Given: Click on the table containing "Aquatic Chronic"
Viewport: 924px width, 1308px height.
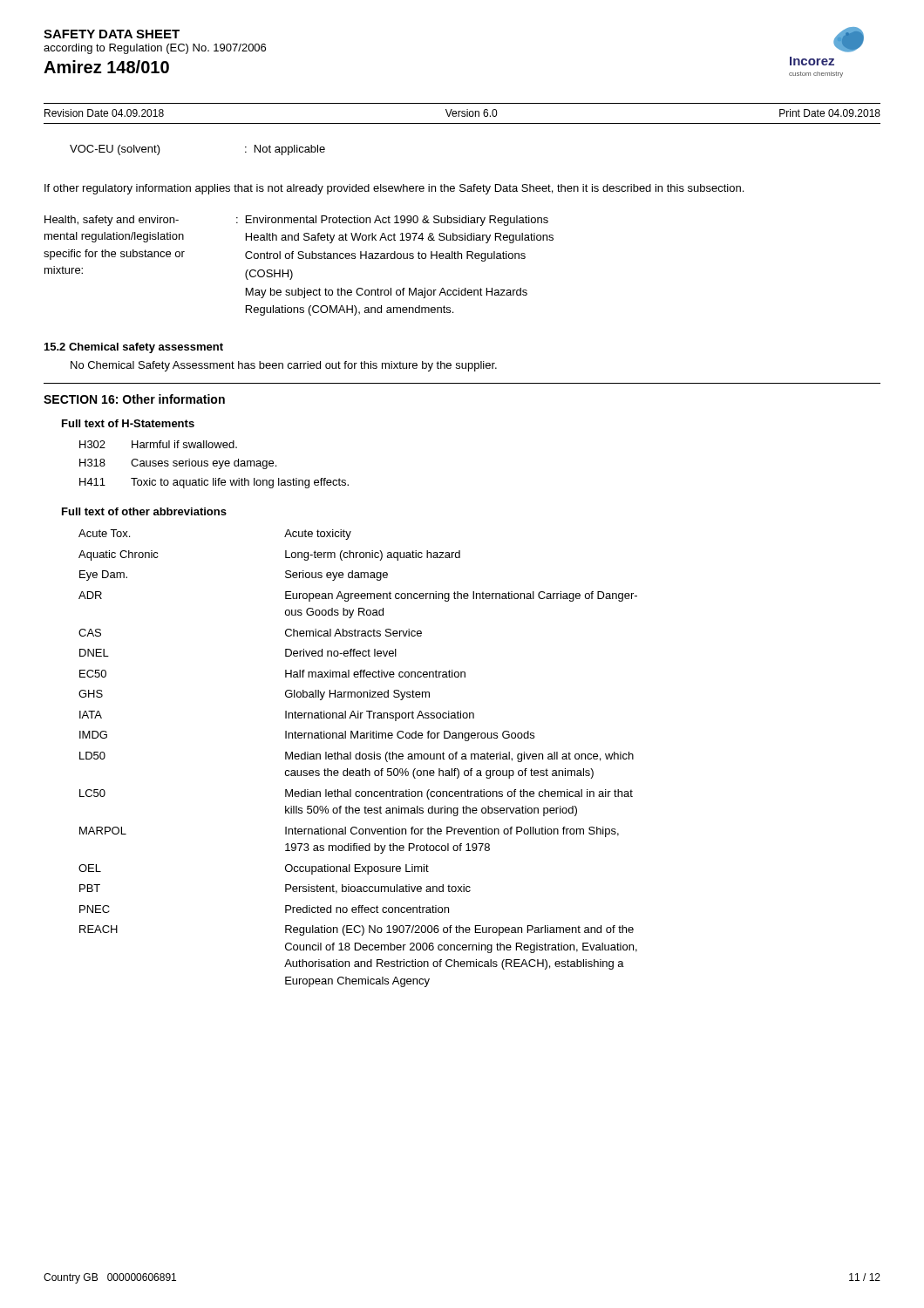Looking at the screenshot, I should point(462,757).
